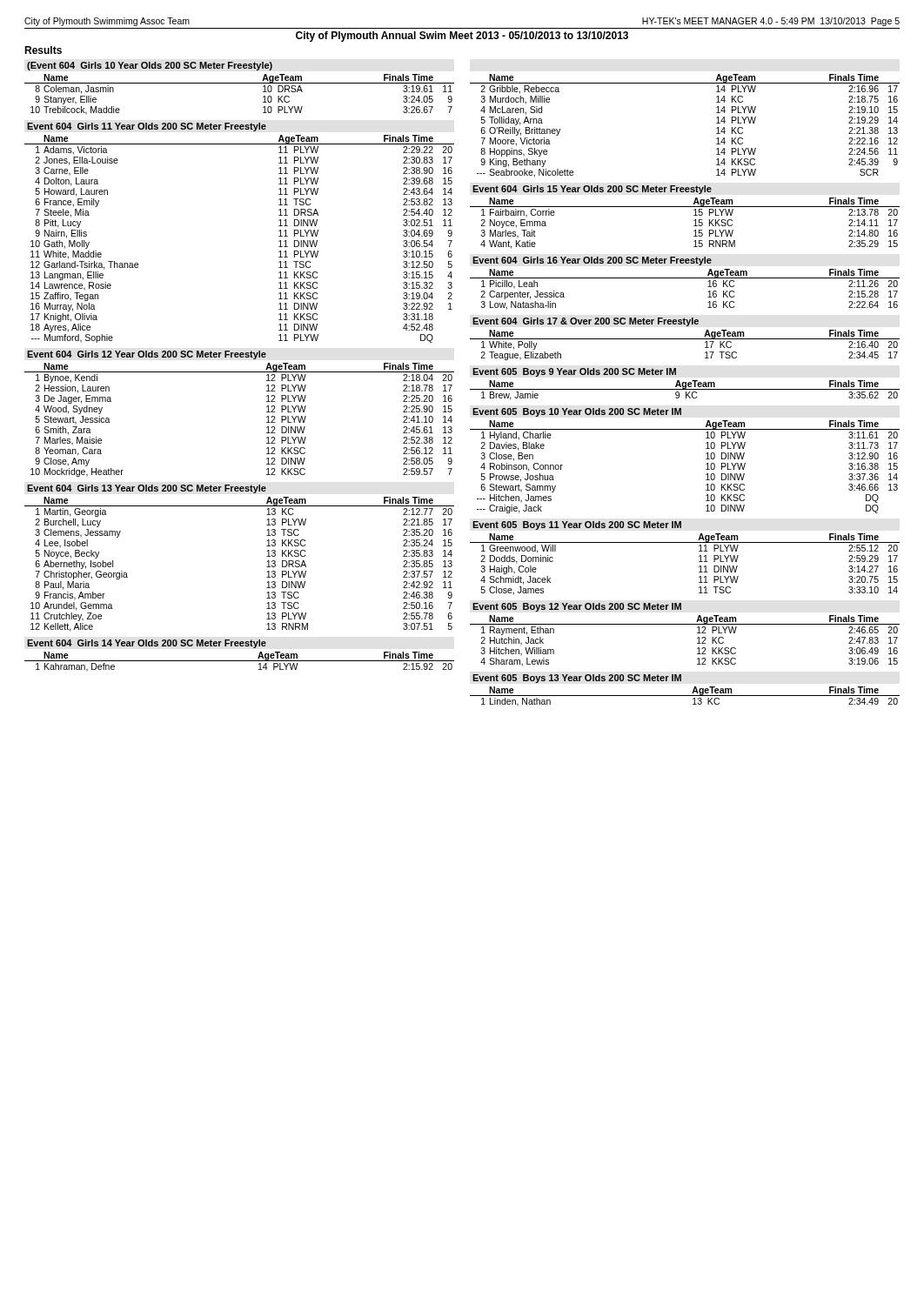The image size is (924, 1305).
Task: Locate the table with the text "Close, Ben"
Action: (685, 459)
